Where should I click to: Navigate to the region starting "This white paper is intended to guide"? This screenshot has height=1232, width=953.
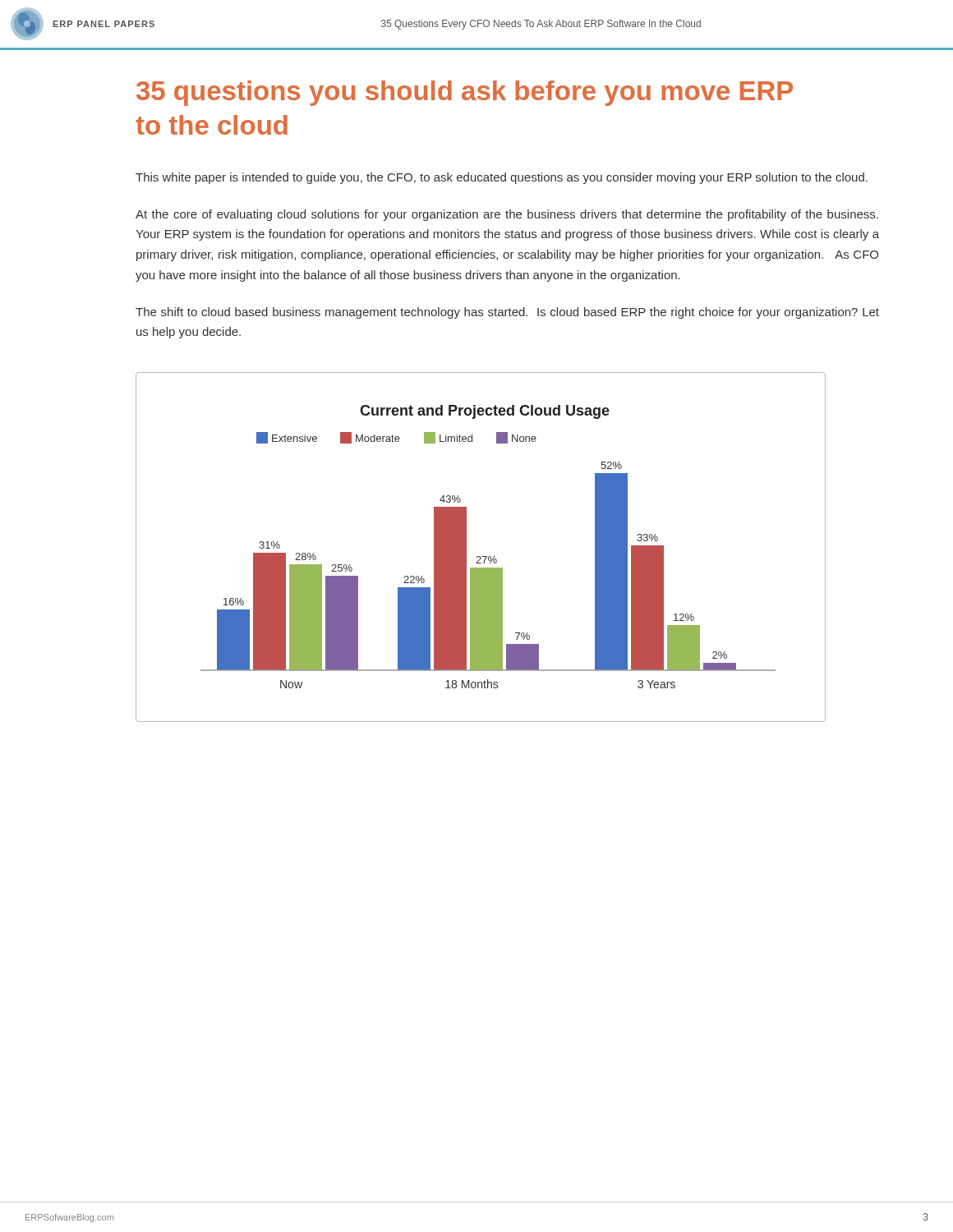pos(502,177)
